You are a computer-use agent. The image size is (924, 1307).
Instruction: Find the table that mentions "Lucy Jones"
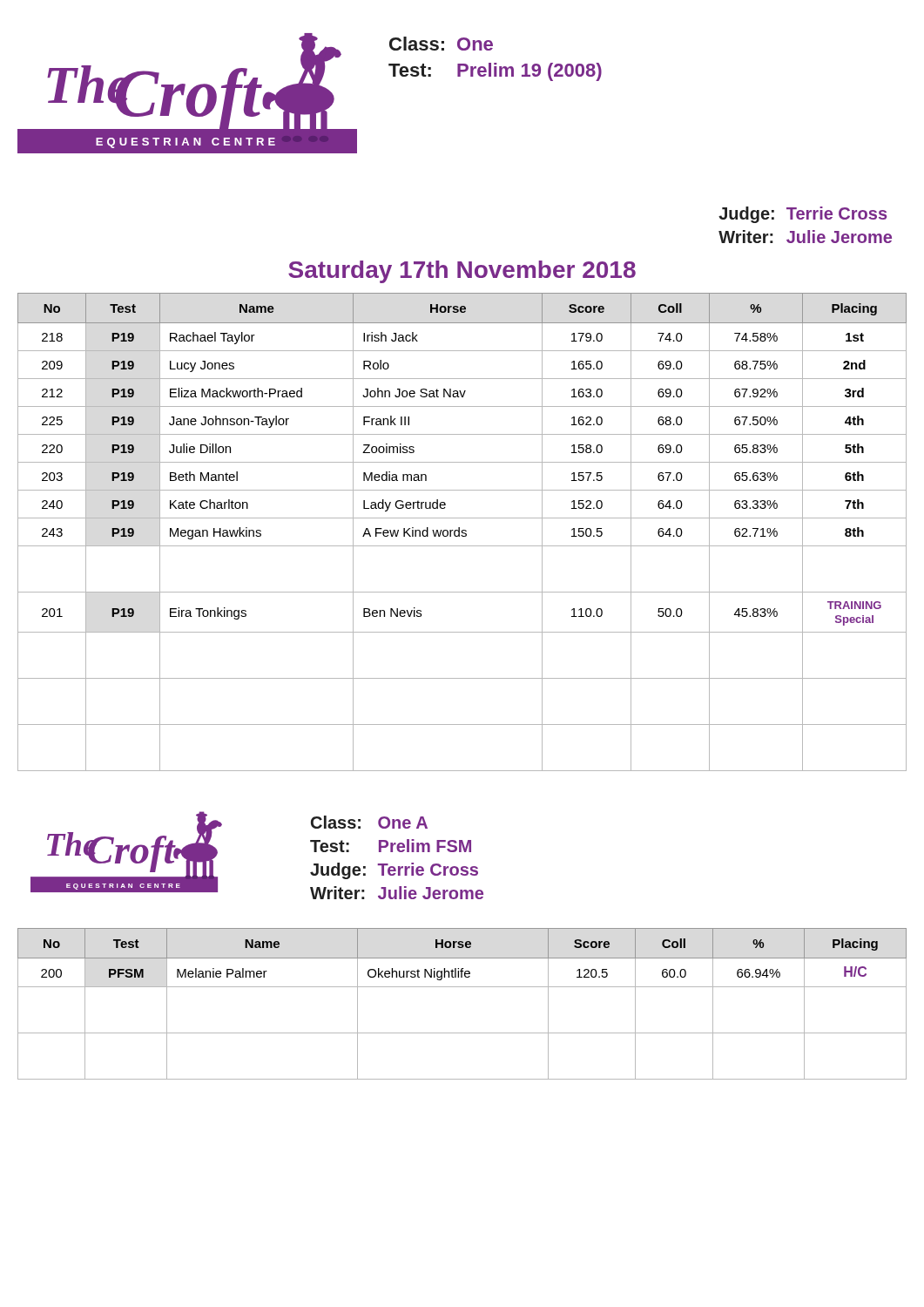click(462, 532)
